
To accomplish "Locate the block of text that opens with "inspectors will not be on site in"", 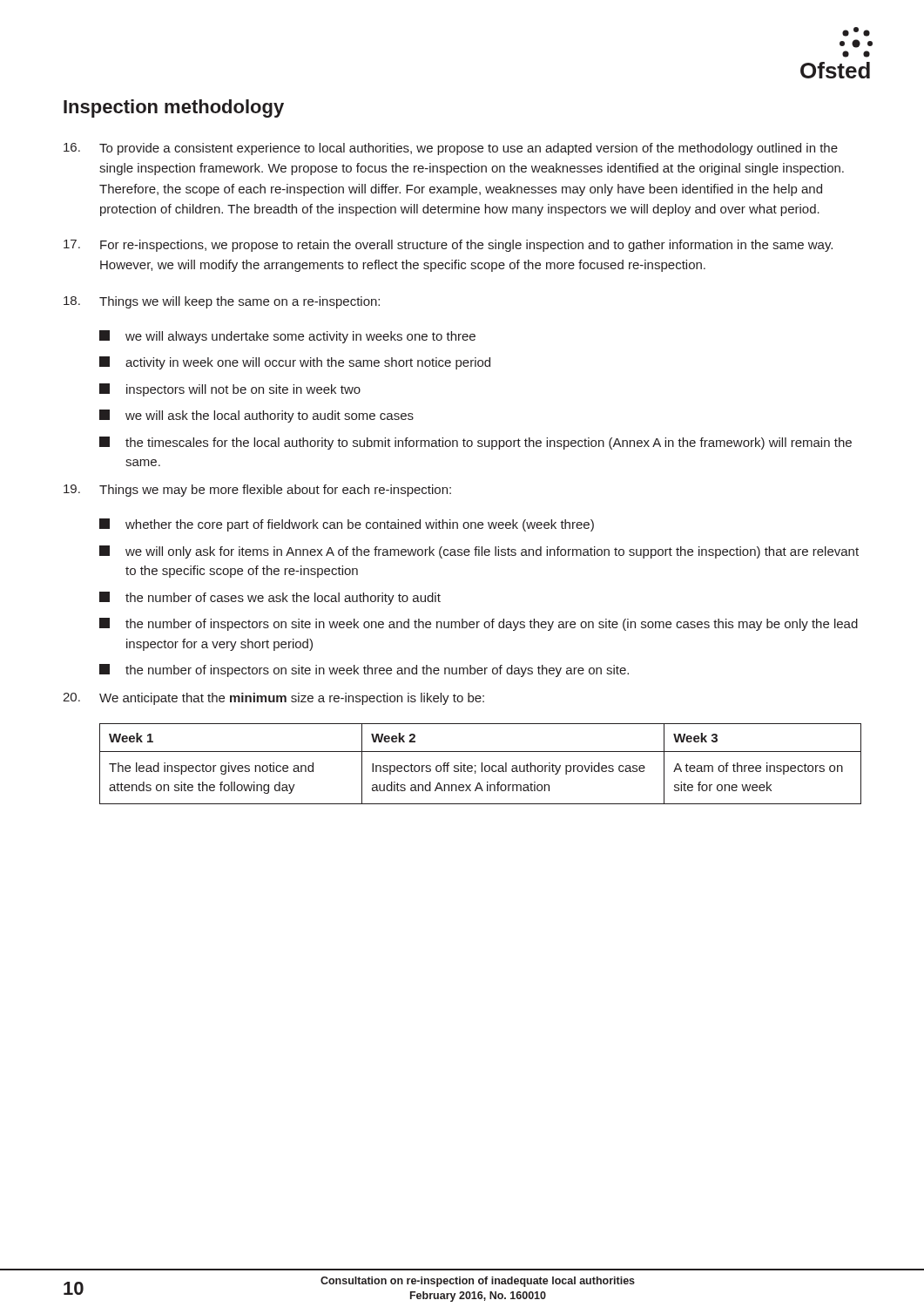I will point(230,390).
